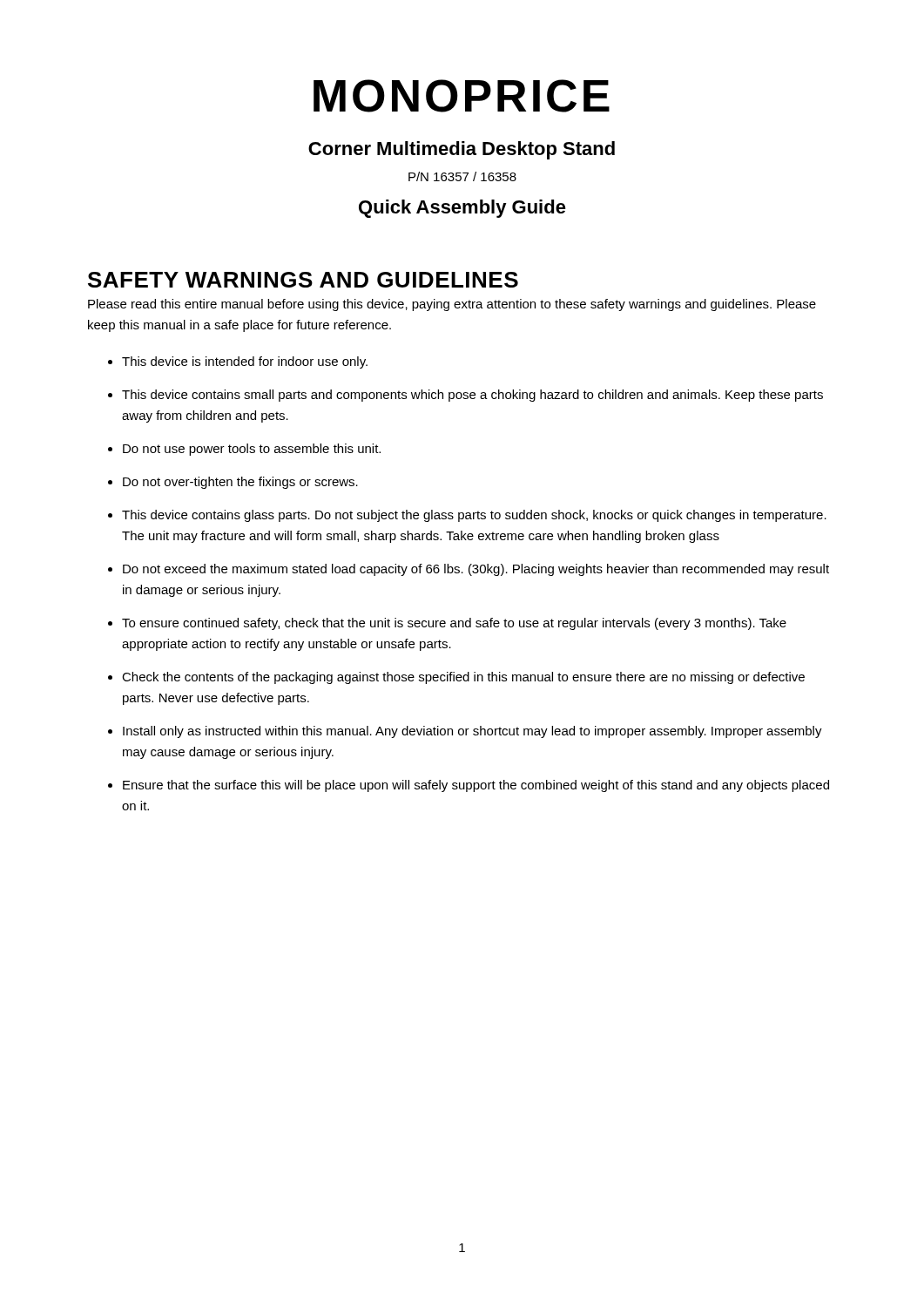Image resolution: width=924 pixels, height=1307 pixels.
Task: Locate the block starting "Do not use power tools to"
Action: click(x=252, y=448)
